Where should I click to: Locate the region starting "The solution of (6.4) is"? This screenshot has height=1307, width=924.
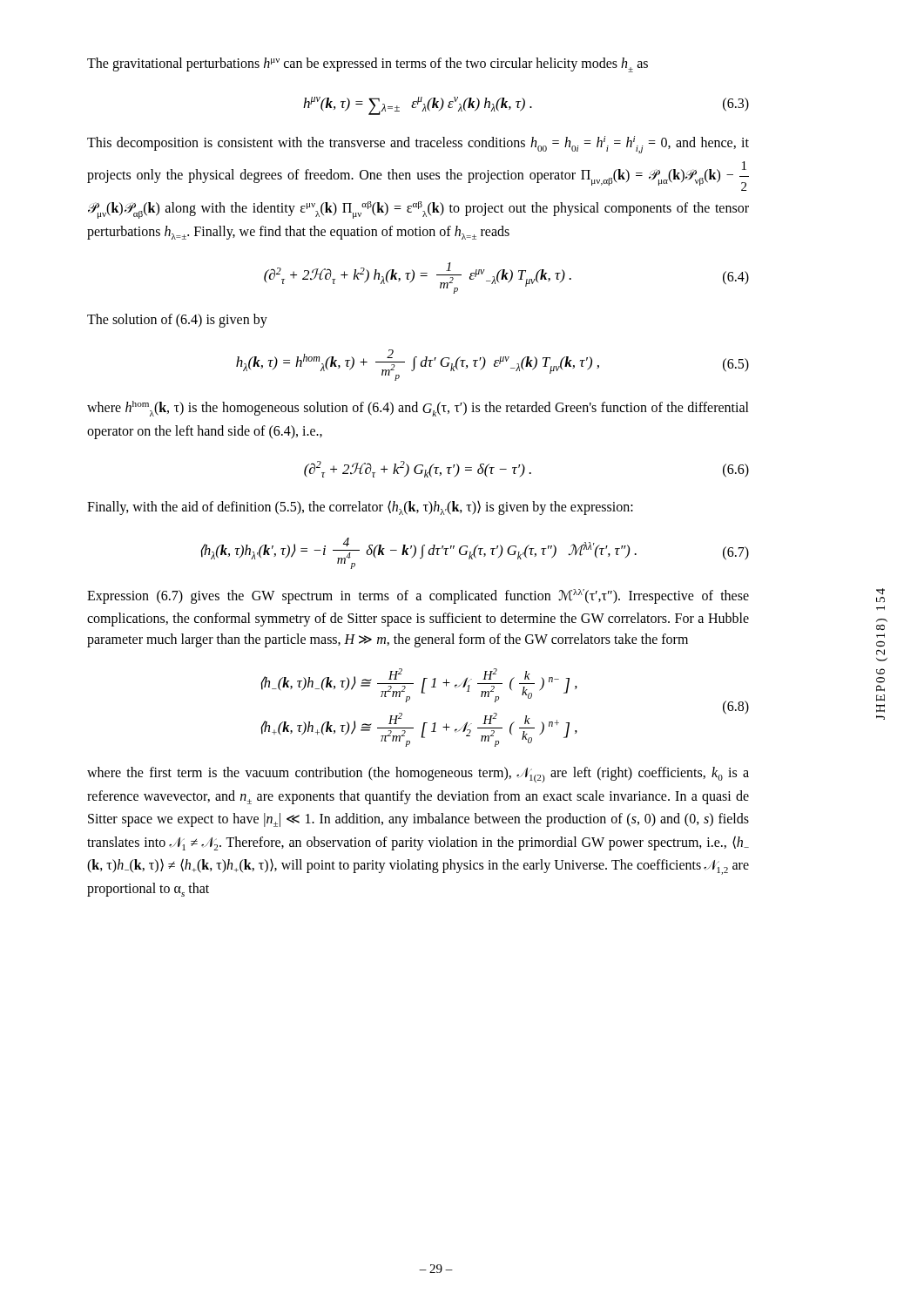177,321
